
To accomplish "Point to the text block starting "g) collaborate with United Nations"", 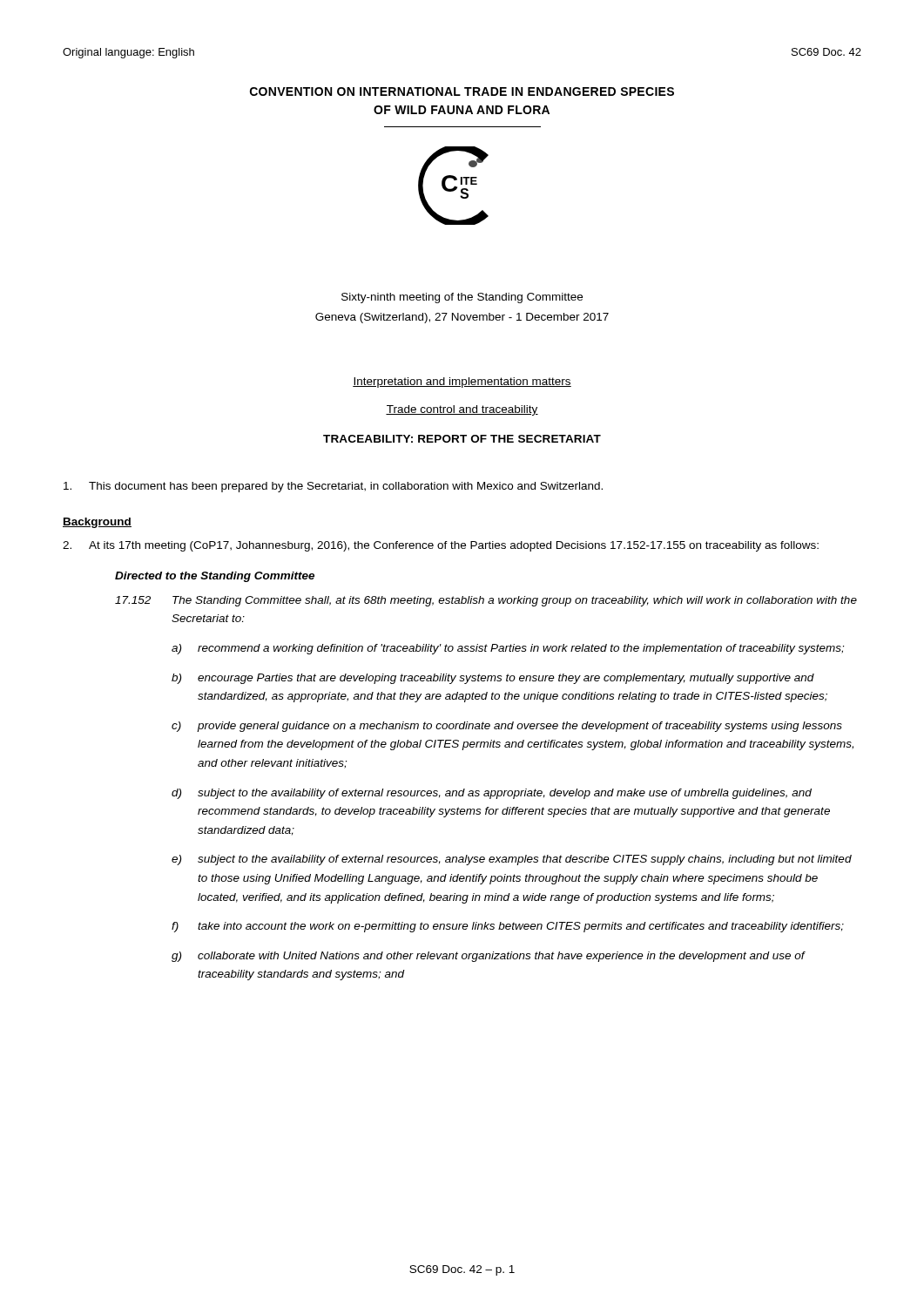I will [516, 965].
